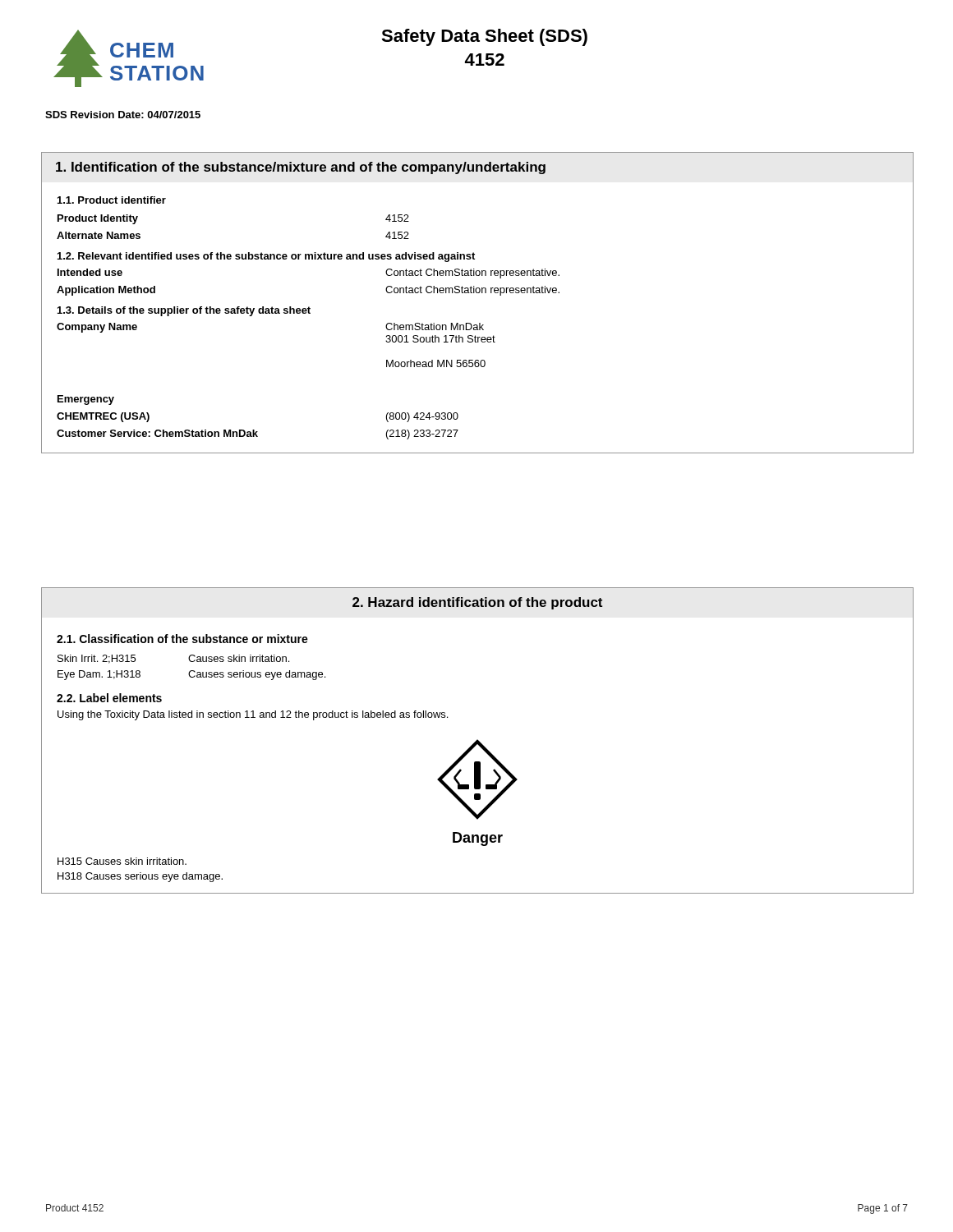The height and width of the screenshot is (1232, 953).
Task: Navigate to the element starting "2. Relevant identified uses of the substance or"
Action: click(x=266, y=256)
